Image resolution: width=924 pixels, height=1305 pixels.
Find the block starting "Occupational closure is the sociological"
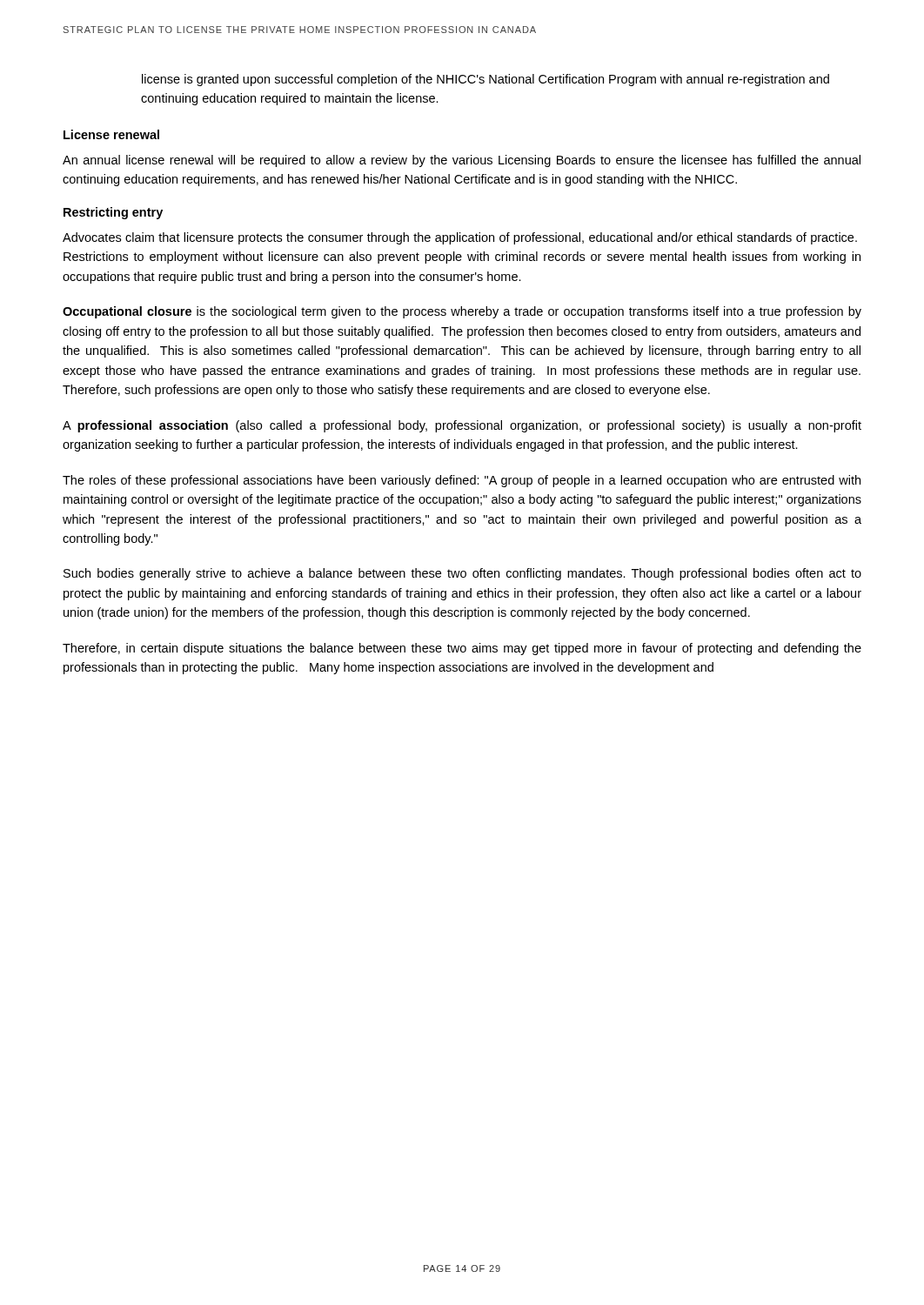[x=462, y=351]
